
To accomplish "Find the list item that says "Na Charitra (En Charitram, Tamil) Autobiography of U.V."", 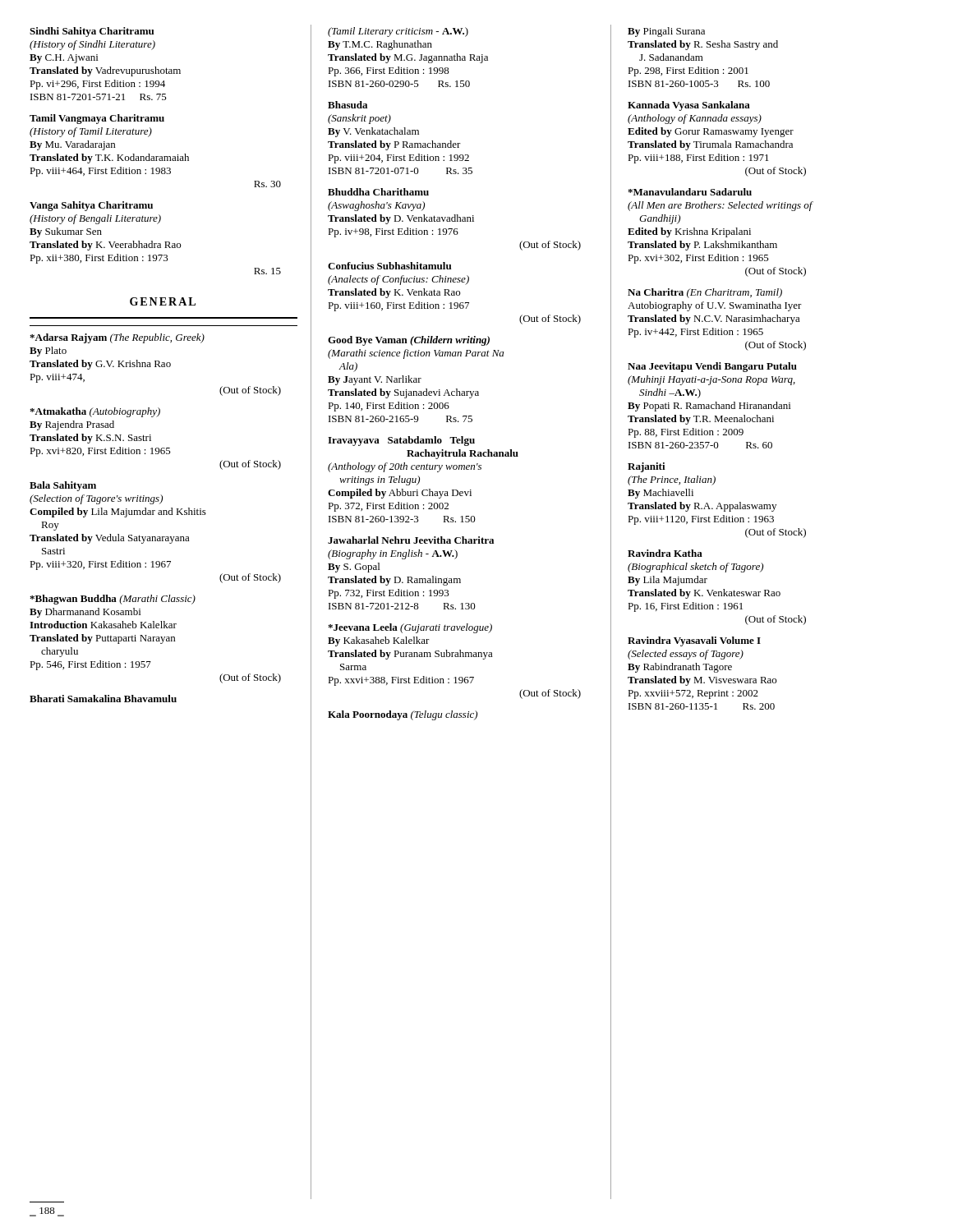I will pyautogui.click(x=776, y=319).
